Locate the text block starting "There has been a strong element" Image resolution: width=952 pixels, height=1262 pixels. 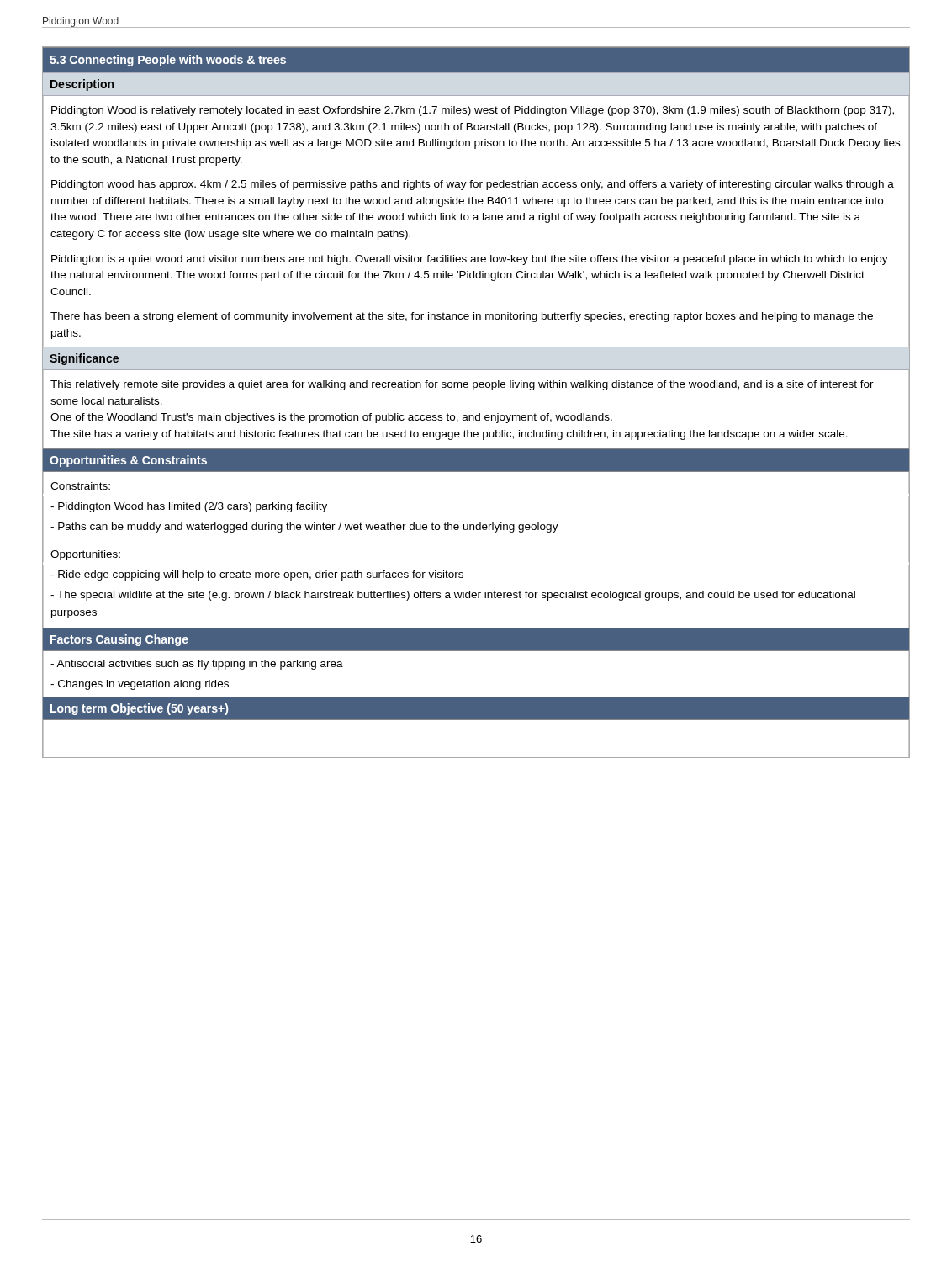pyautogui.click(x=462, y=324)
